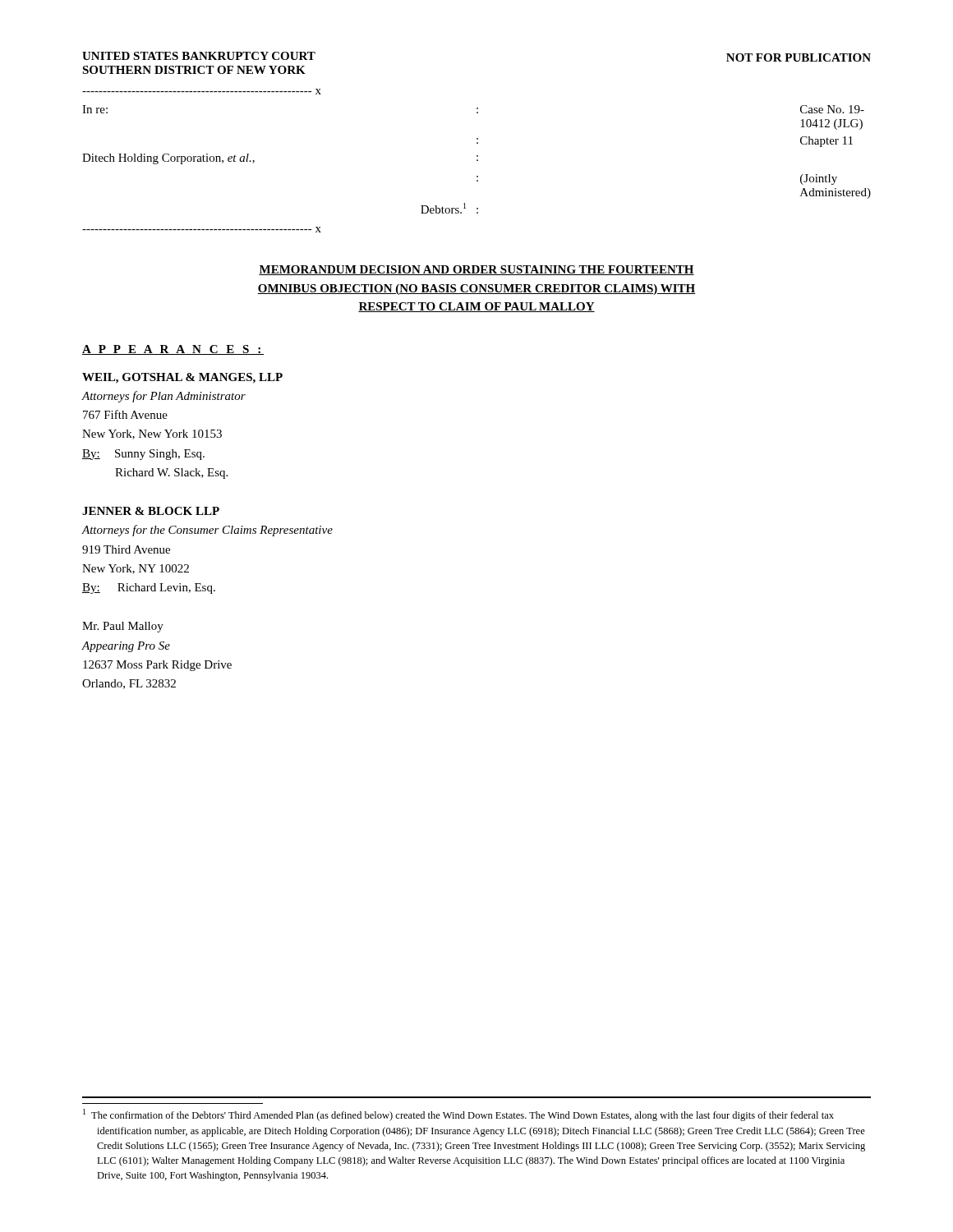953x1232 pixels.
Task: Locate the block of text that opens with "1 The confirmation of"
Action: [x=476, y=1143]
